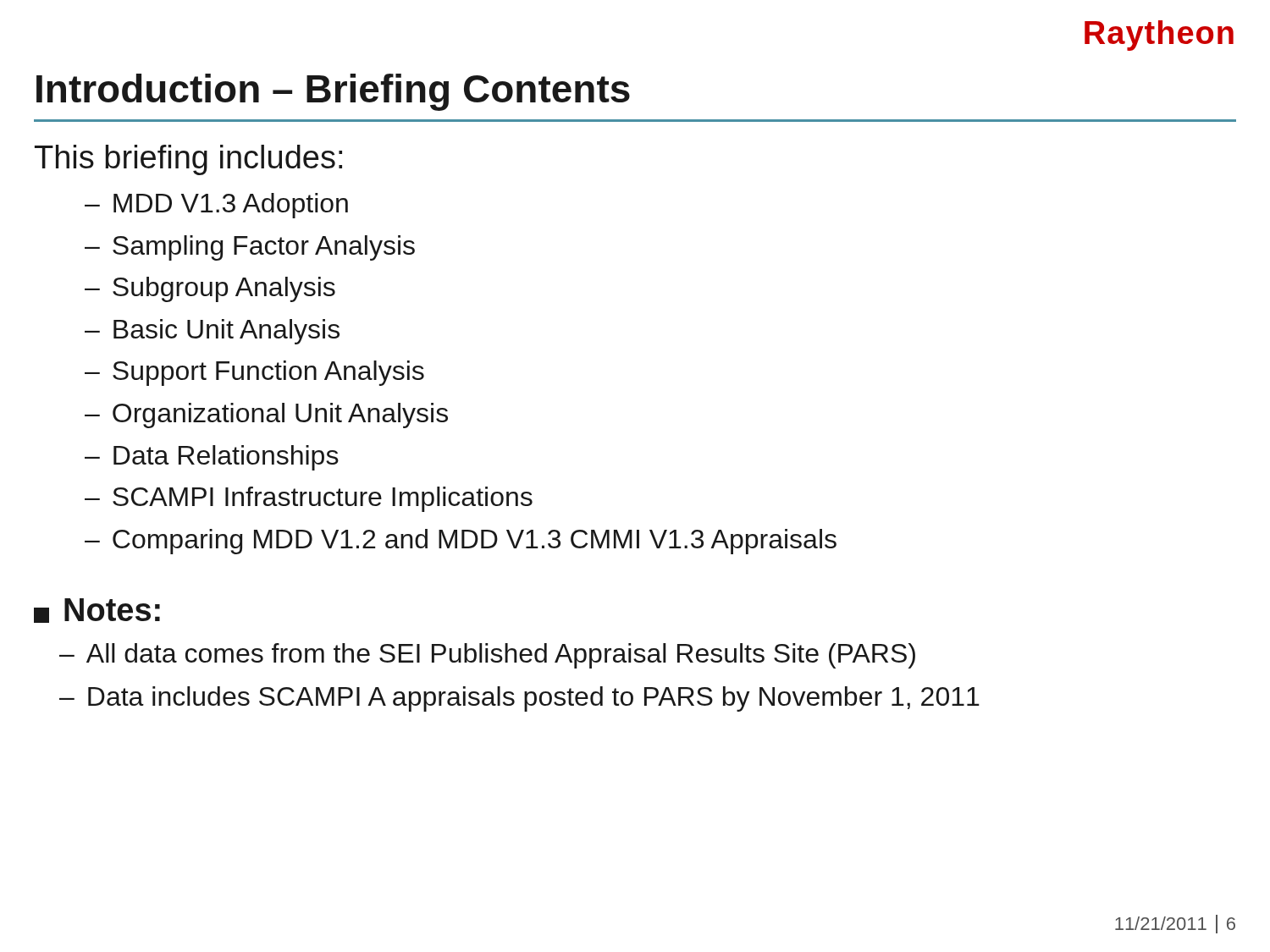
Task: Select the text block starting "– Data includes SCAMPI A appraisals posted"
Action: point(520,697)
